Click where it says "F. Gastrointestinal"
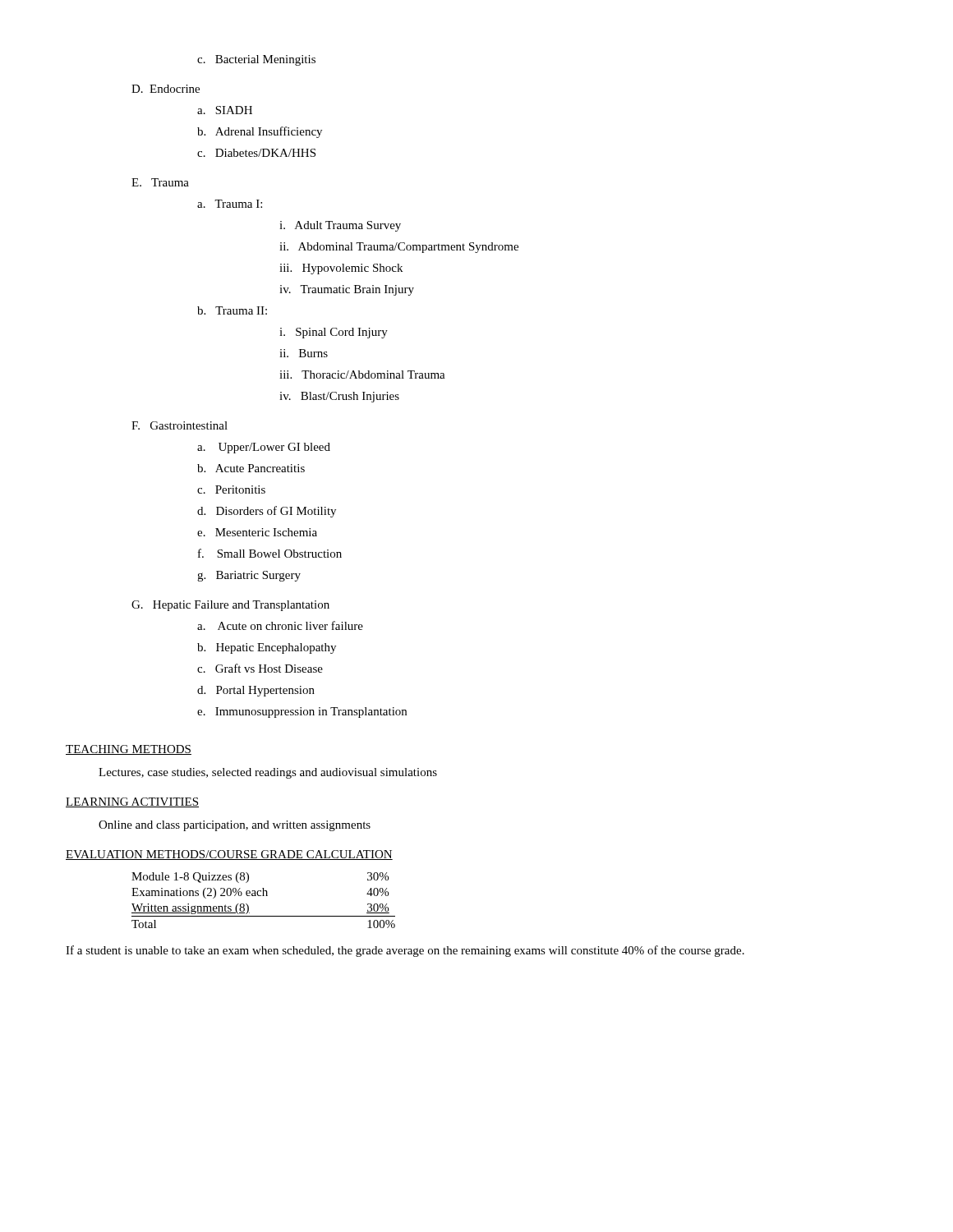Screen dimensions: 1232x953 point(180,425)
